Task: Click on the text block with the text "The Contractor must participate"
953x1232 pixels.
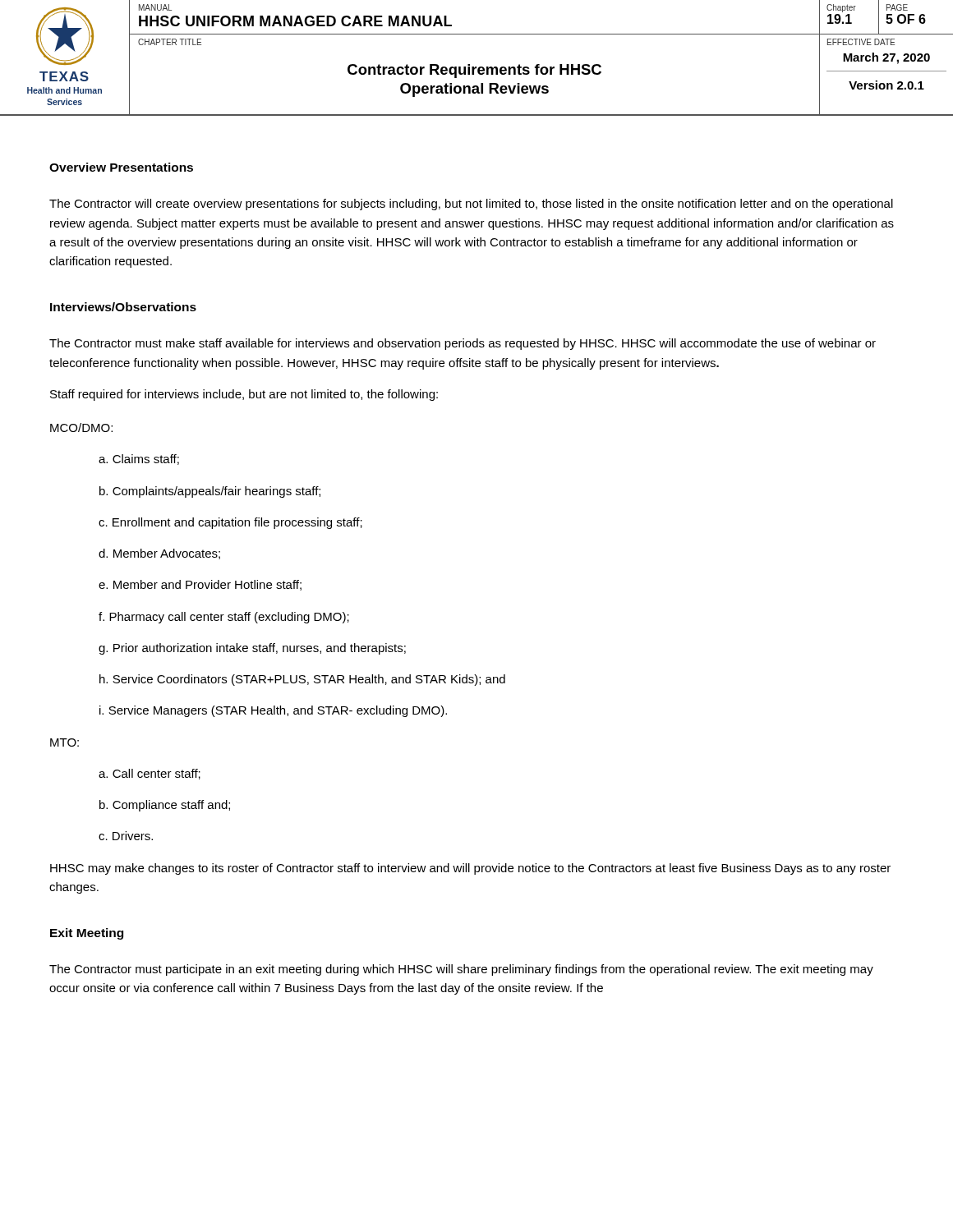Action: click(476, 978)
